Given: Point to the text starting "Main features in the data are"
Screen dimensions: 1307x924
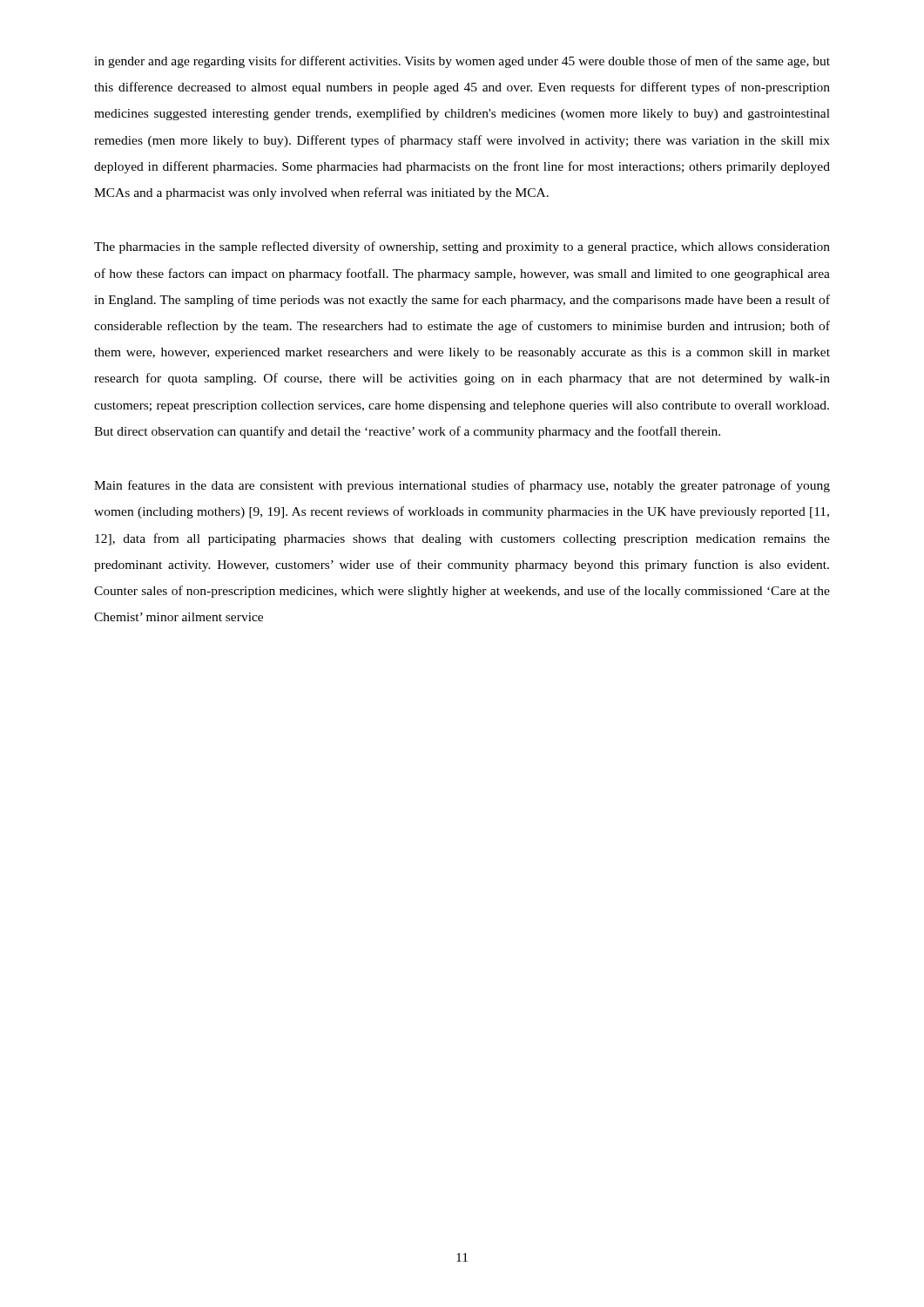Looking at the screenshot, I should coord(462,551).
